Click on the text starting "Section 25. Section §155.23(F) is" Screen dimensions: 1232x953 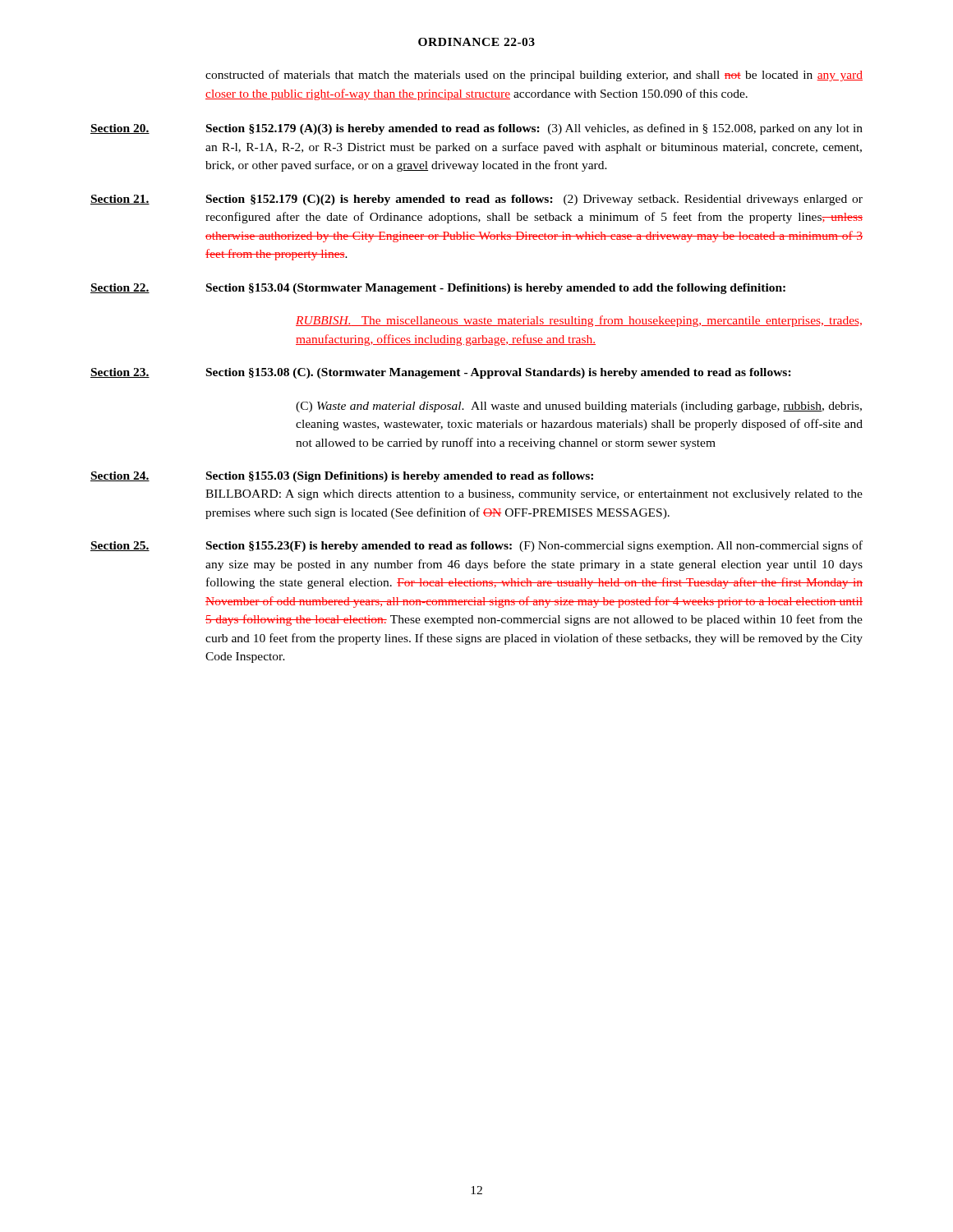tap(476, 601)
